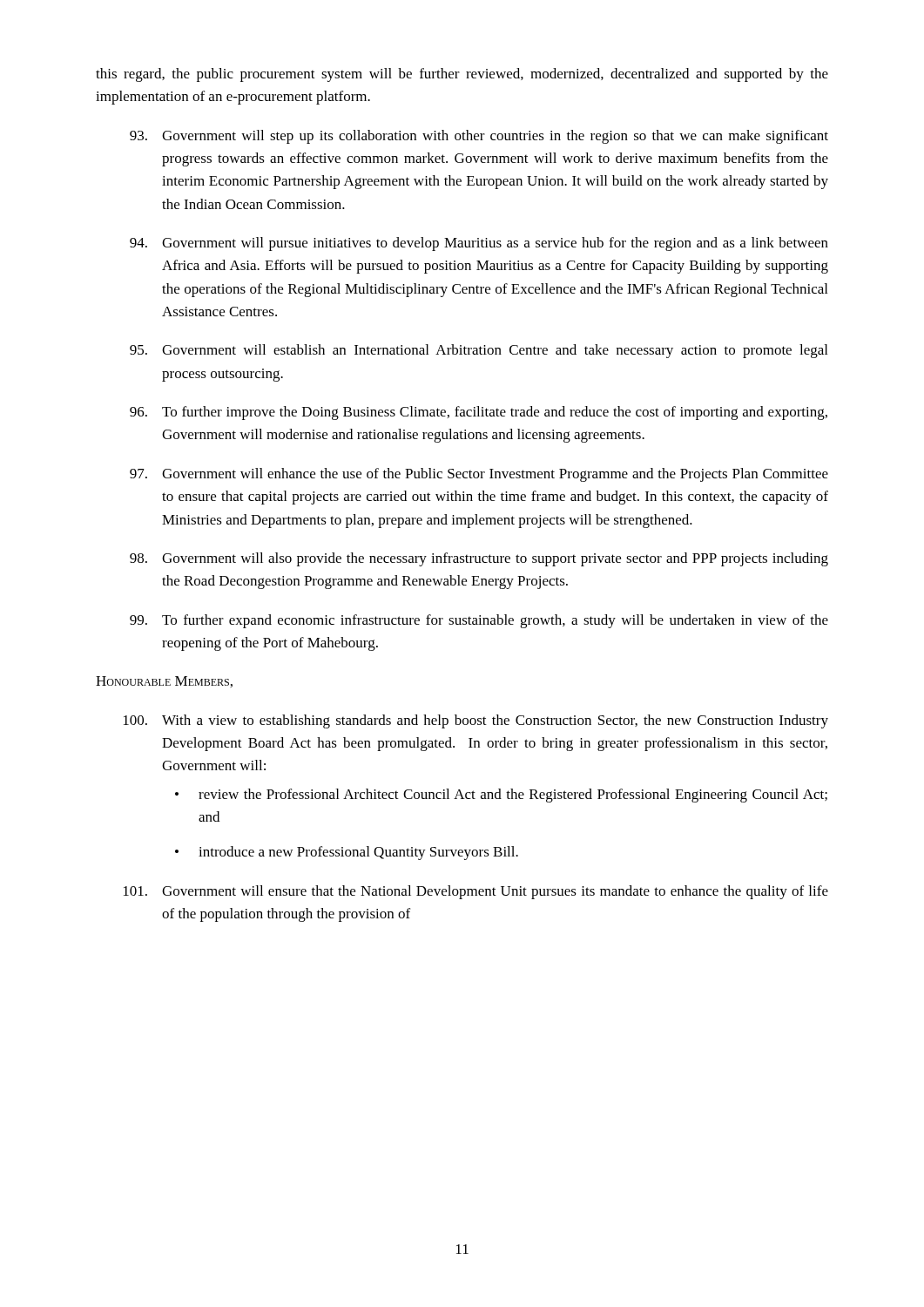Screen dimensions: 1307x924
Task: Click on the text block with the text "To further improve the Doing Business Climate, facilitate"
Action: pos(462,424)
